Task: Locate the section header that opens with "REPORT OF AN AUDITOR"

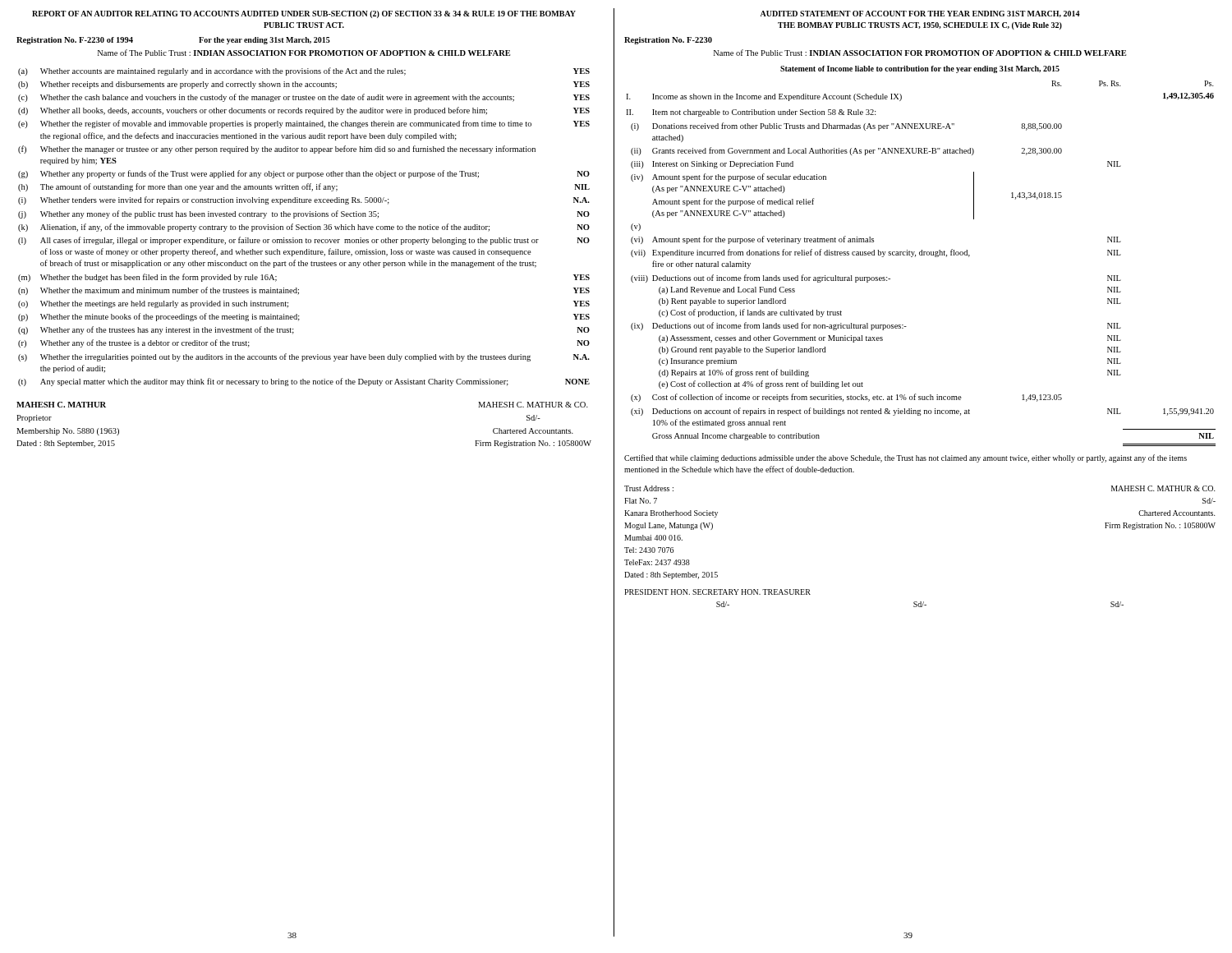Action: (304, 19)
